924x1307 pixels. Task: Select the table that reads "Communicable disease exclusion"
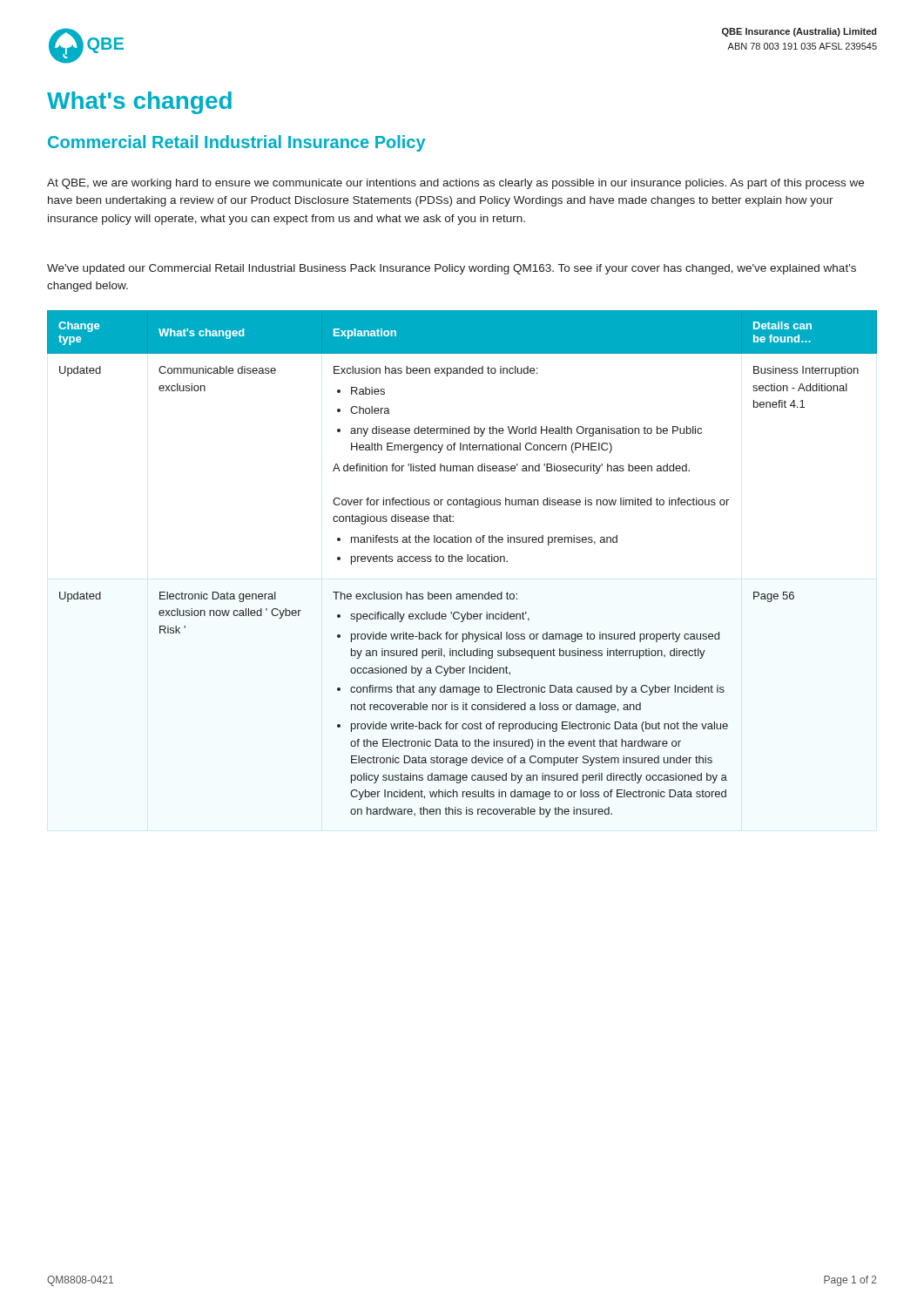coord(462,571)
